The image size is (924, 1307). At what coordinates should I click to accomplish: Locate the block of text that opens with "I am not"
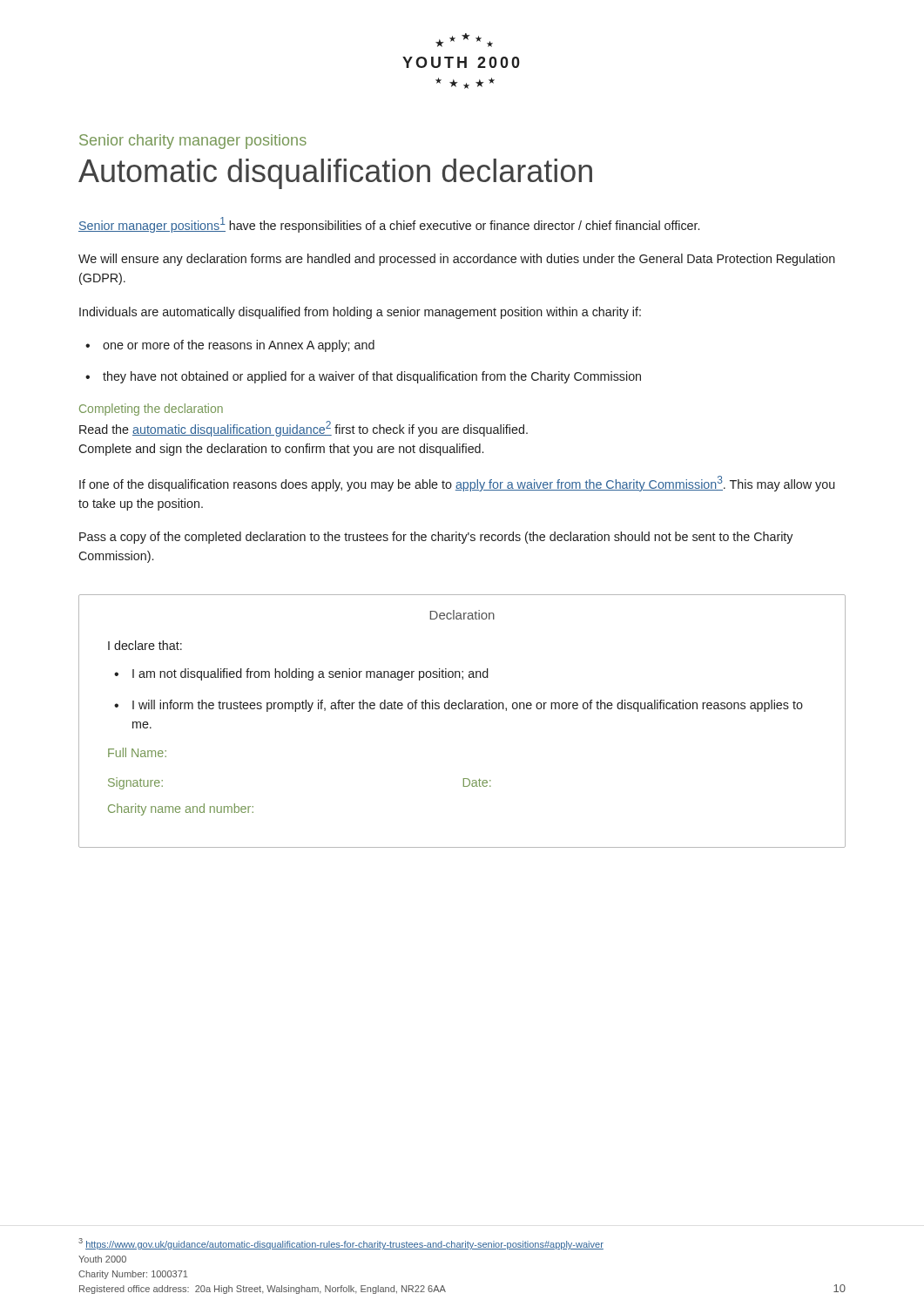pos(310,673)
